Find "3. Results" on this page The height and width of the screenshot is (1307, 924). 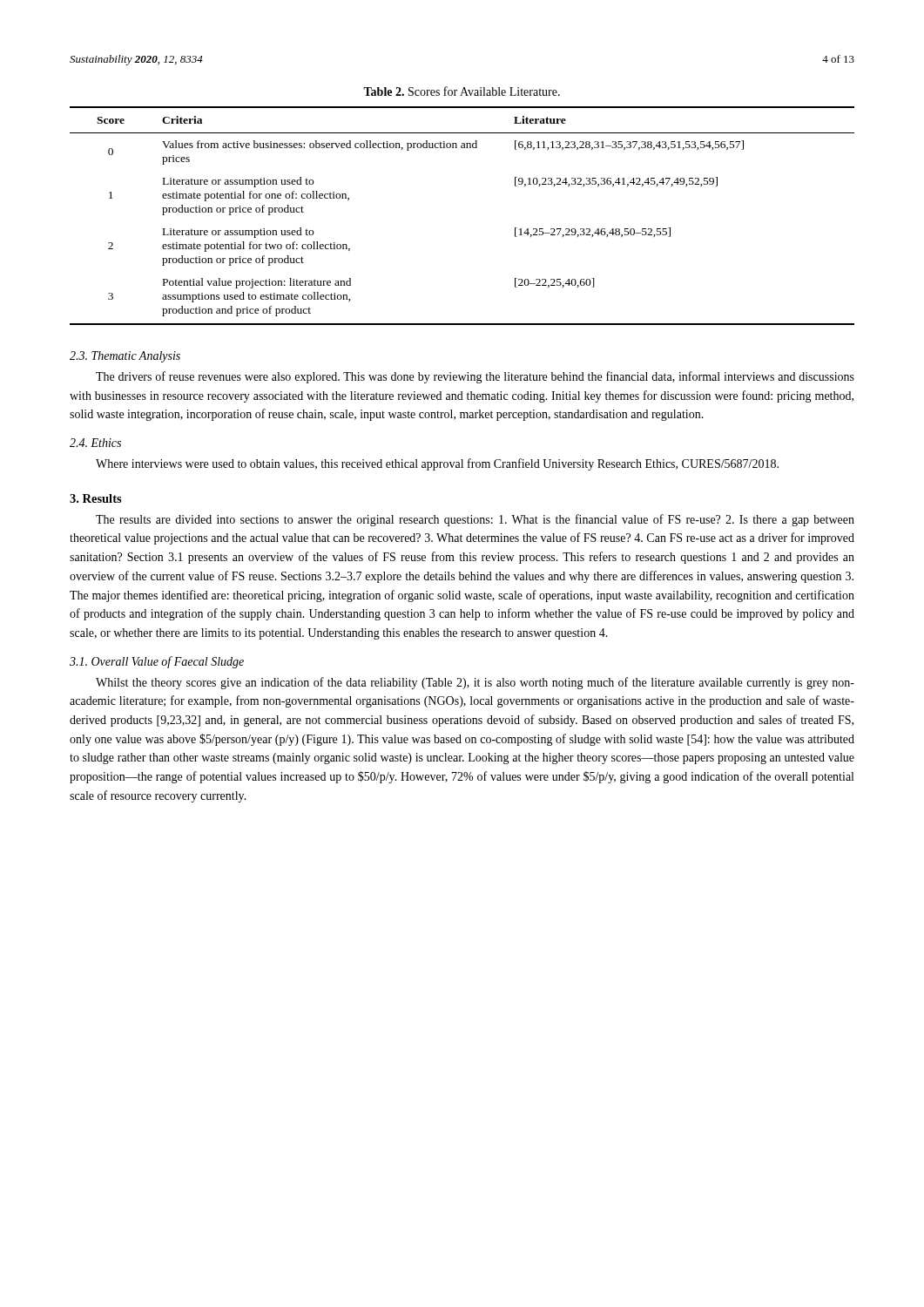[x=96, y=498]
